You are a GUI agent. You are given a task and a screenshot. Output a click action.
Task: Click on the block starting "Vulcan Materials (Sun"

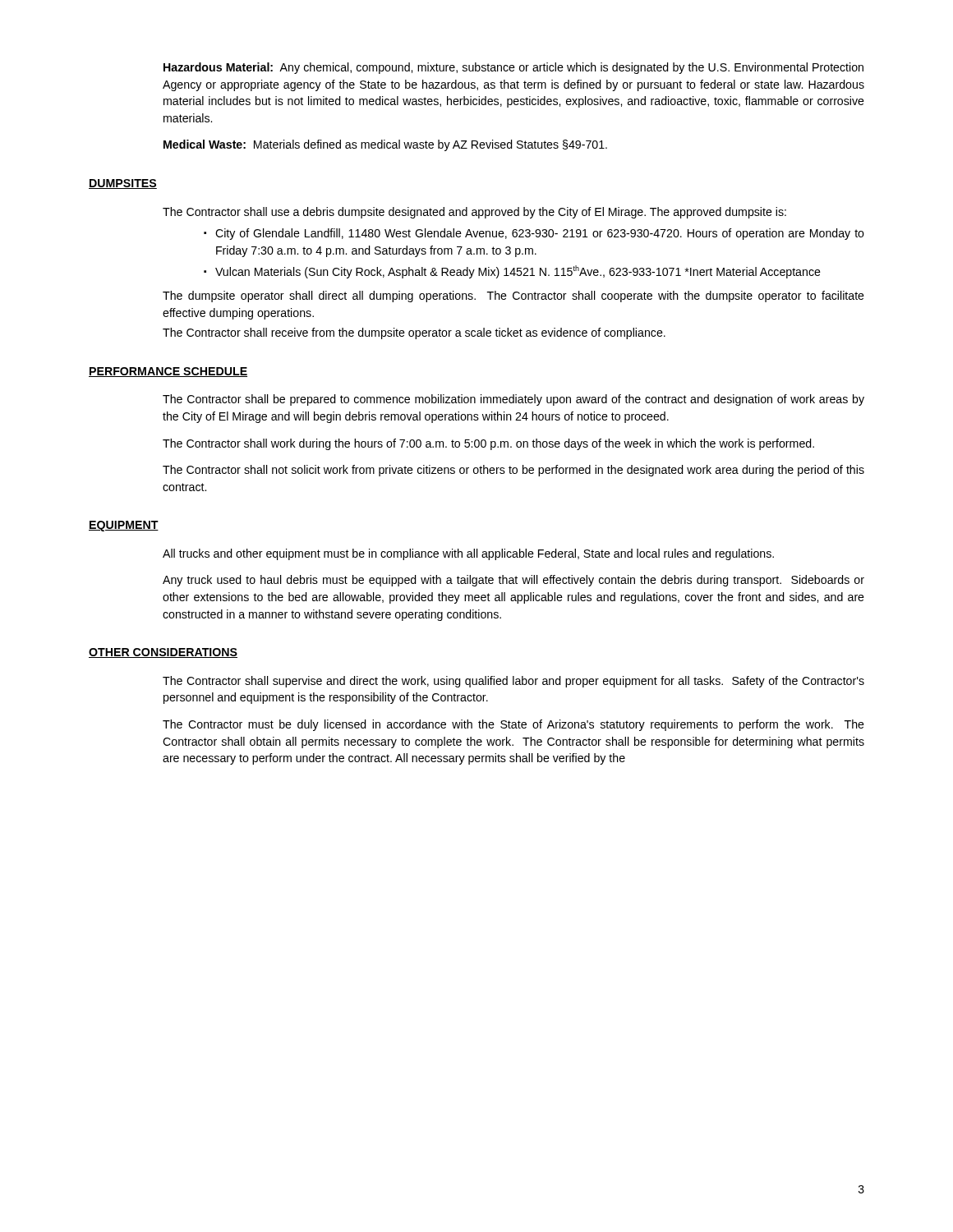point(518,271)
